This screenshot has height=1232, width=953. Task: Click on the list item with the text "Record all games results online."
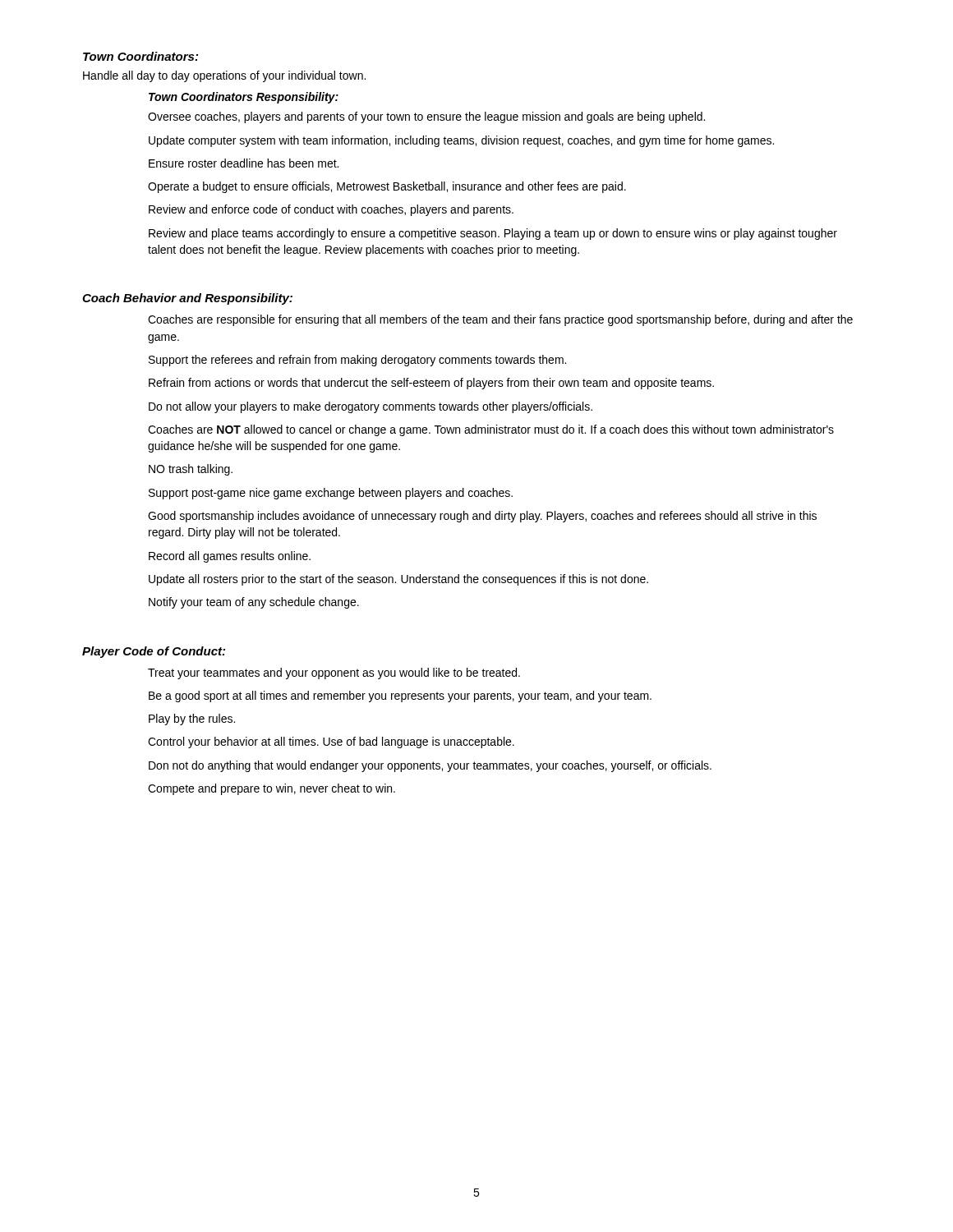click(x=230, y=556)
